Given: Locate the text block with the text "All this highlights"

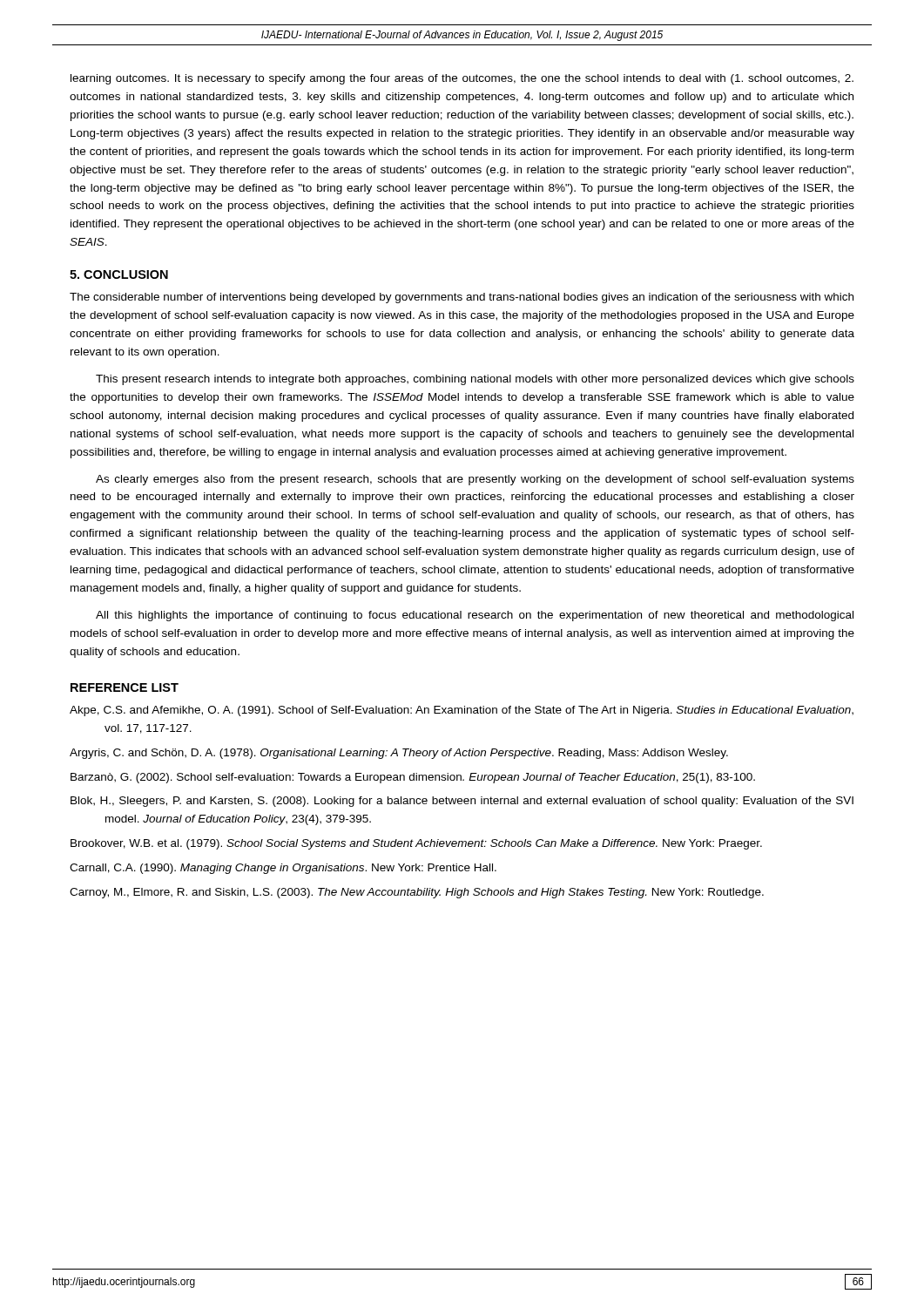Looking at the screenshot, I should [x=462, y=633].
